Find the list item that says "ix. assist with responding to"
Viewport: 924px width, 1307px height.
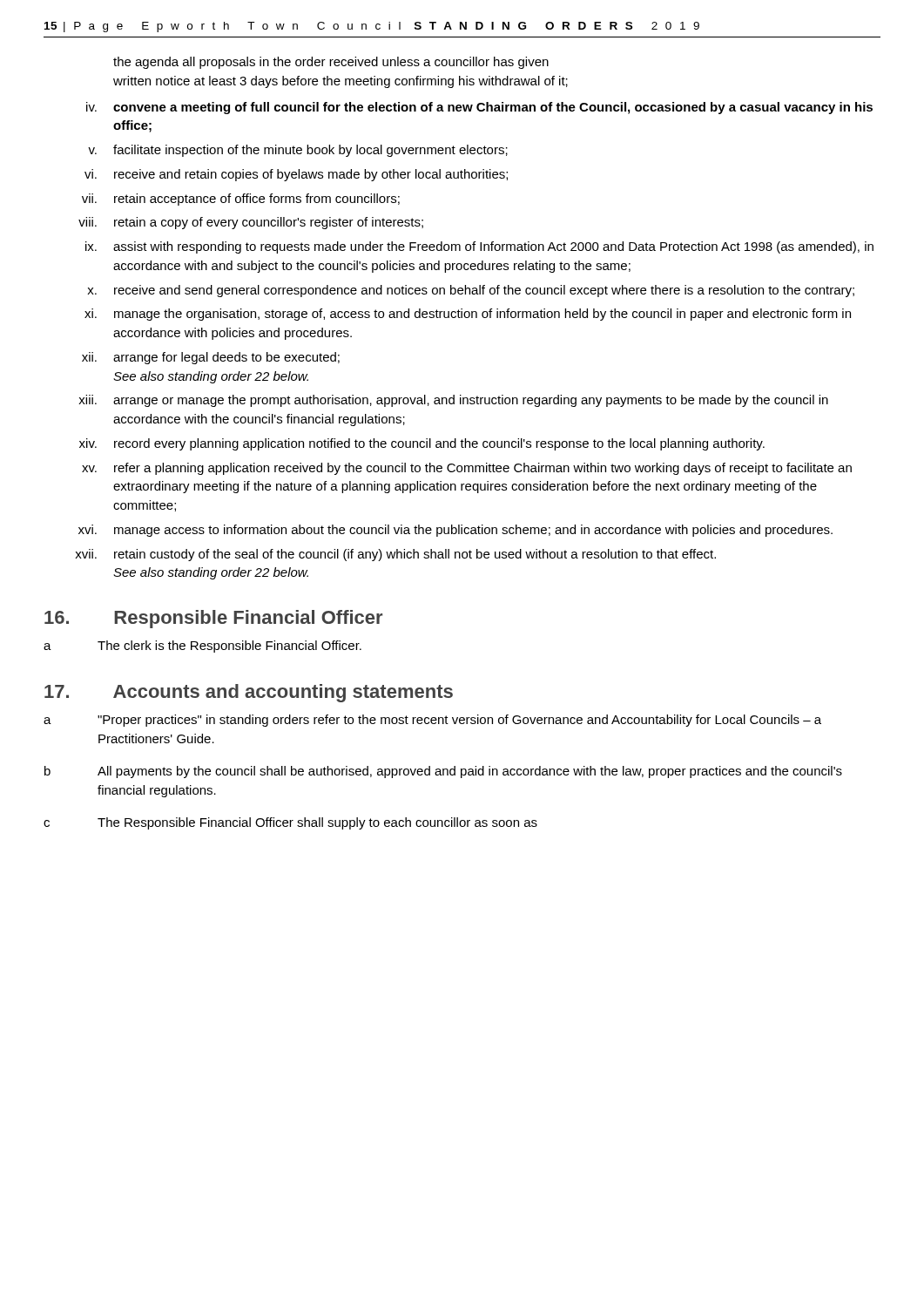point(462,256)
